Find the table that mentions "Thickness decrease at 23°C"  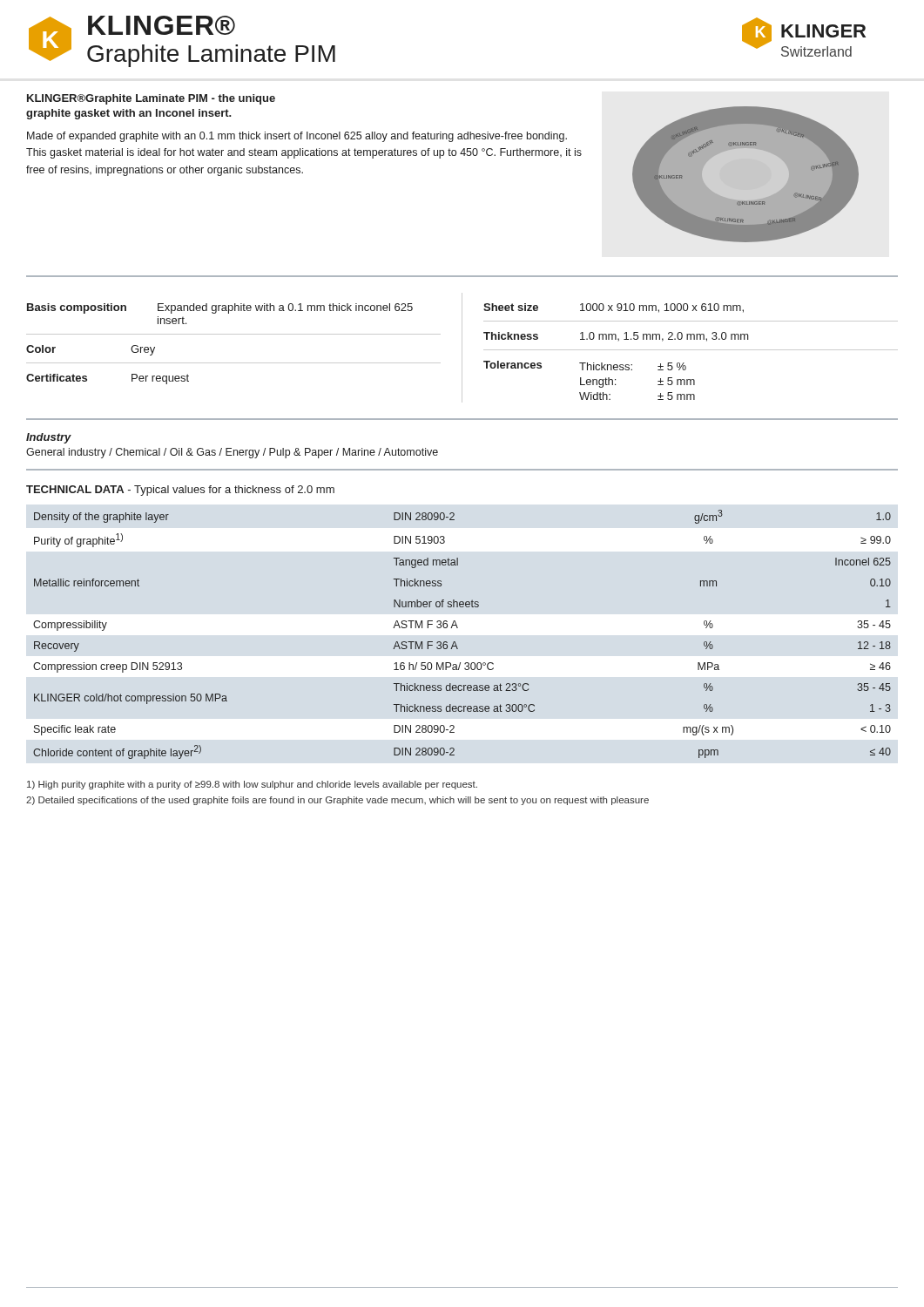point(462,634)
